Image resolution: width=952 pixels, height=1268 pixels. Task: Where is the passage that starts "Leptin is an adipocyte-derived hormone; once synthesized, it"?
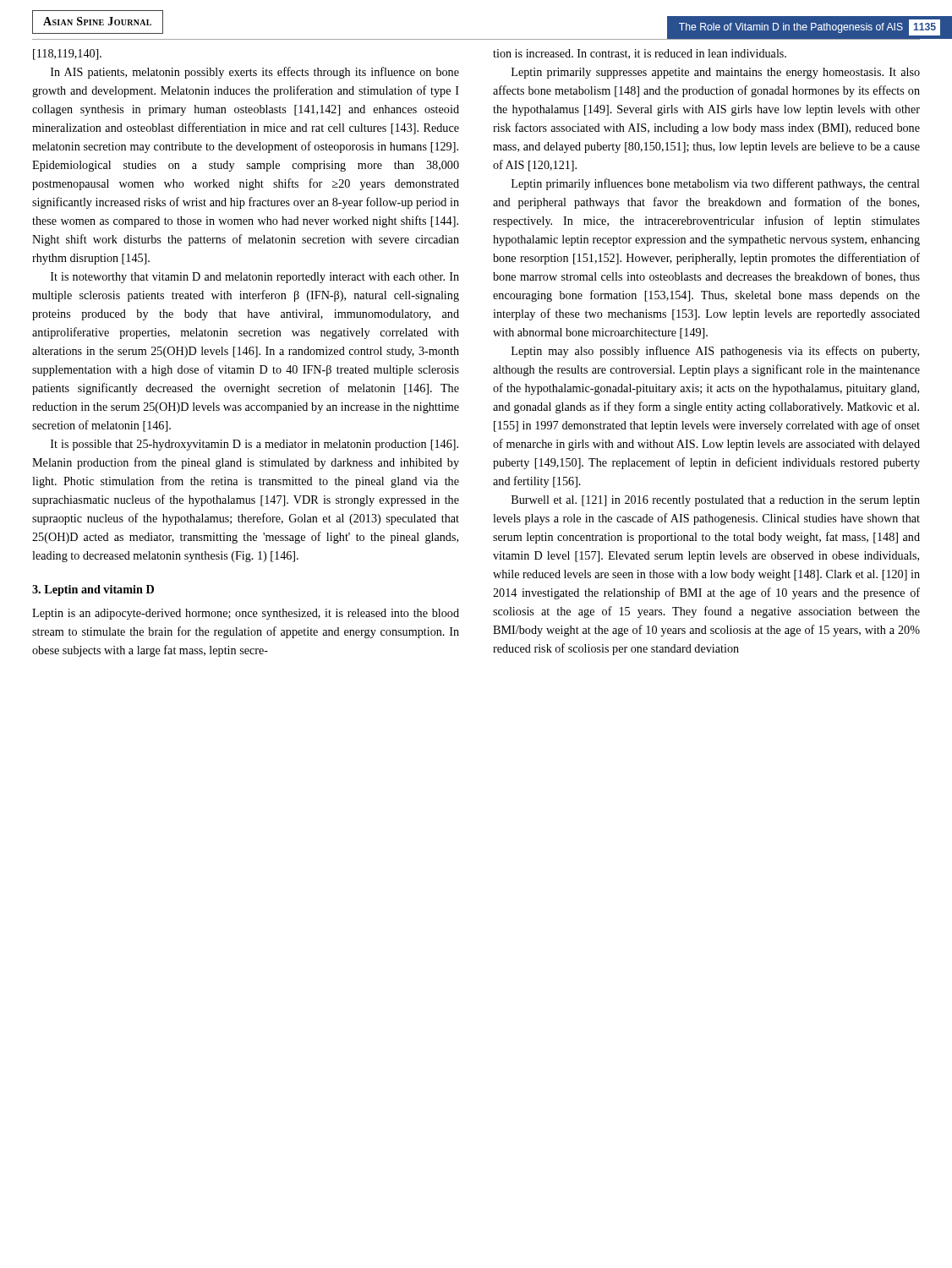click(x=246, y=631)
